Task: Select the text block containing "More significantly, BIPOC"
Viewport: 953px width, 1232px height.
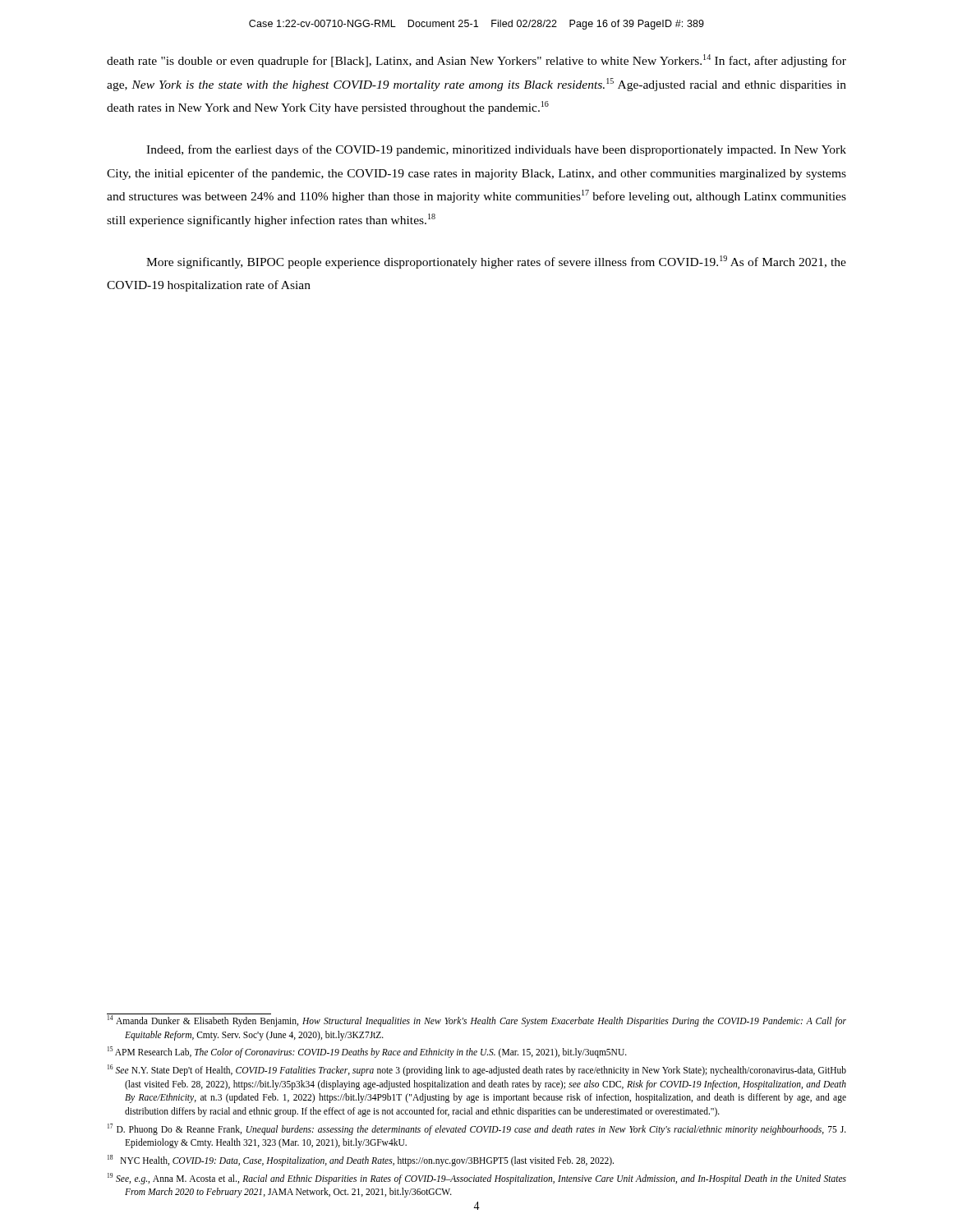Action: tap(476, 274)
